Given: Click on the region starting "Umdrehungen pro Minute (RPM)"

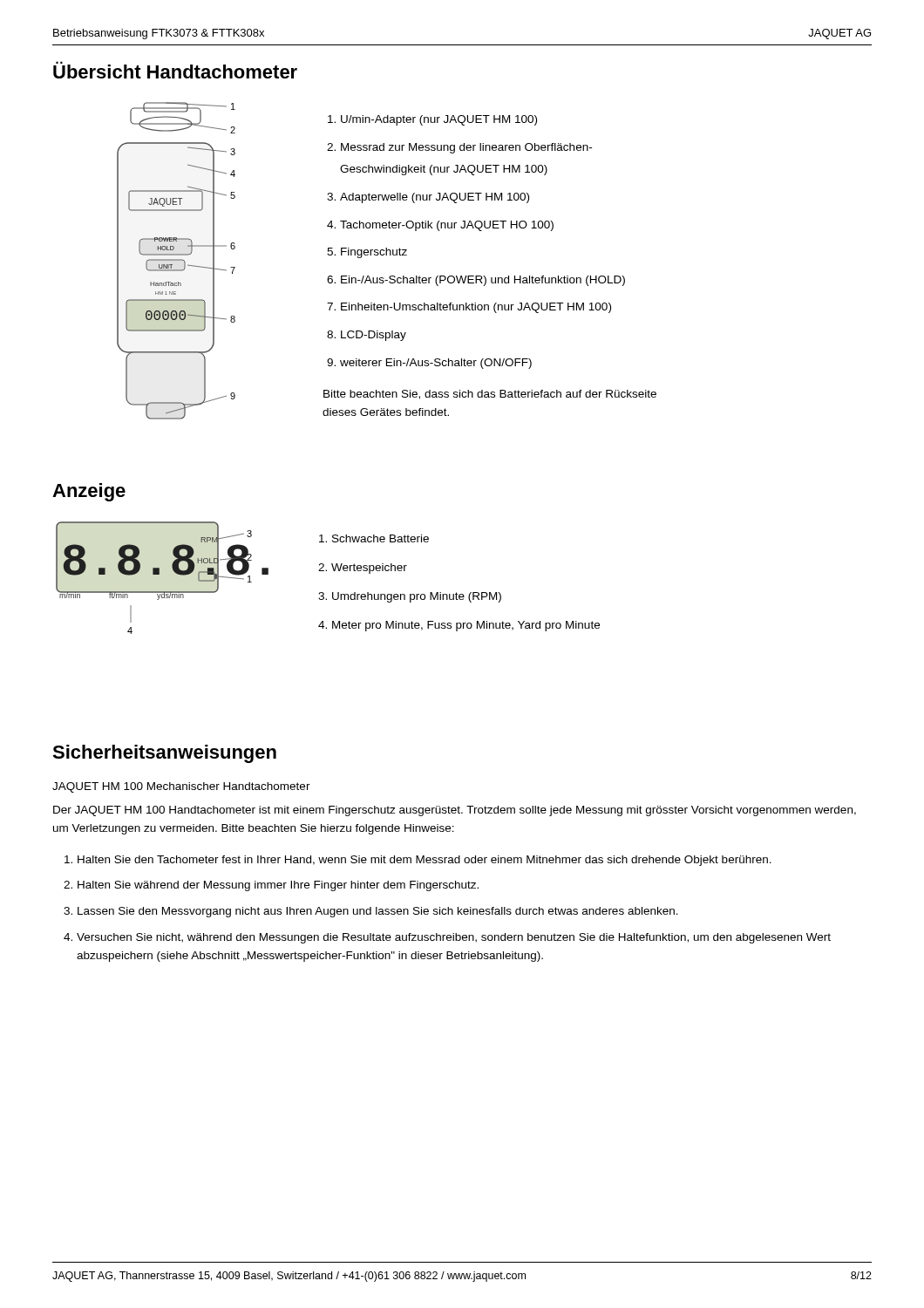Looking at the screenshot, I should coord(417,596).
